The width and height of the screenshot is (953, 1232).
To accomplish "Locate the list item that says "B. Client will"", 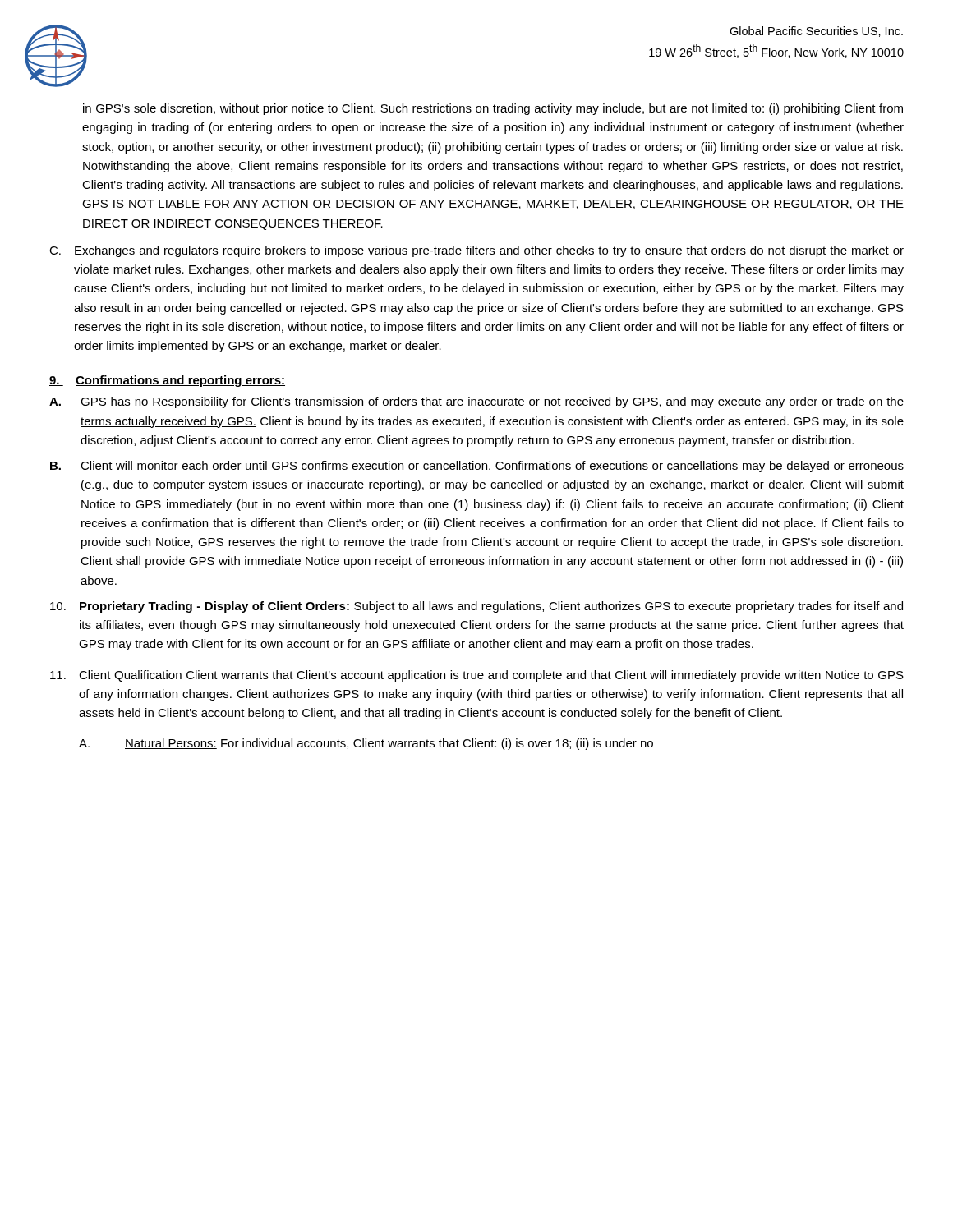I will pos(476,523).
